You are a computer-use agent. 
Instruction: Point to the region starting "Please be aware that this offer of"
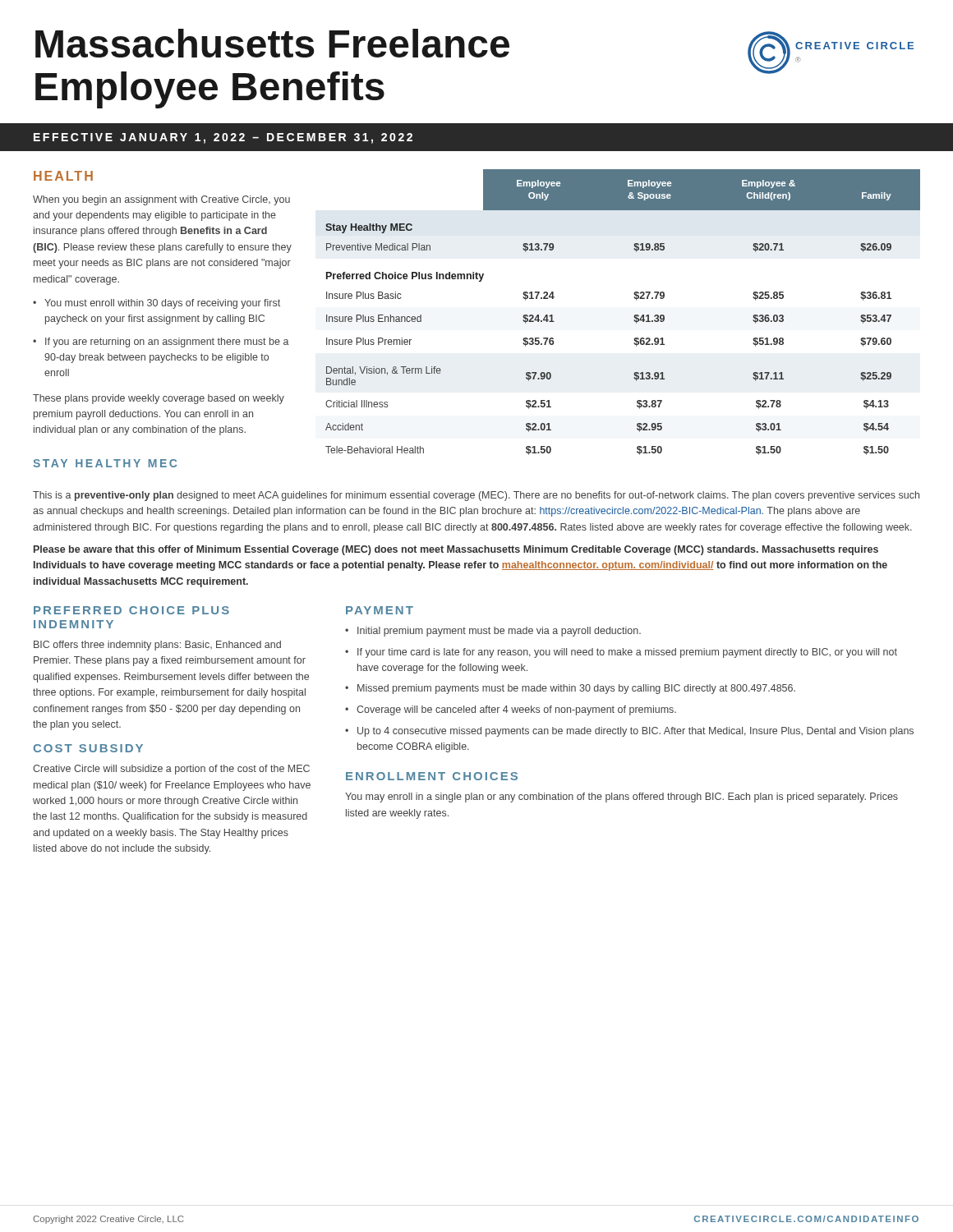click(x=476, y=566)
